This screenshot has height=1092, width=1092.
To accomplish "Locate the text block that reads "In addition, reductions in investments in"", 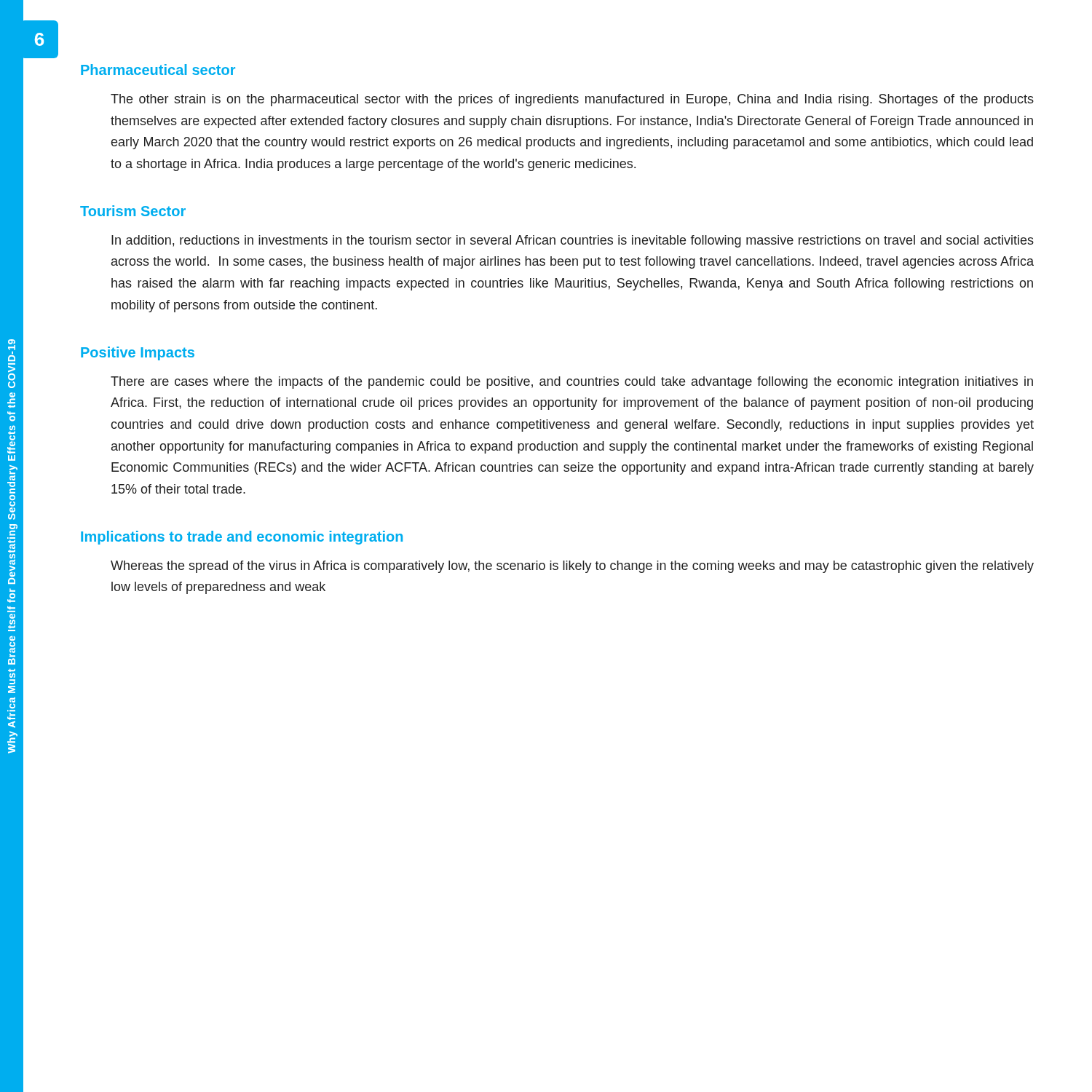I will (x=572, y=273).
